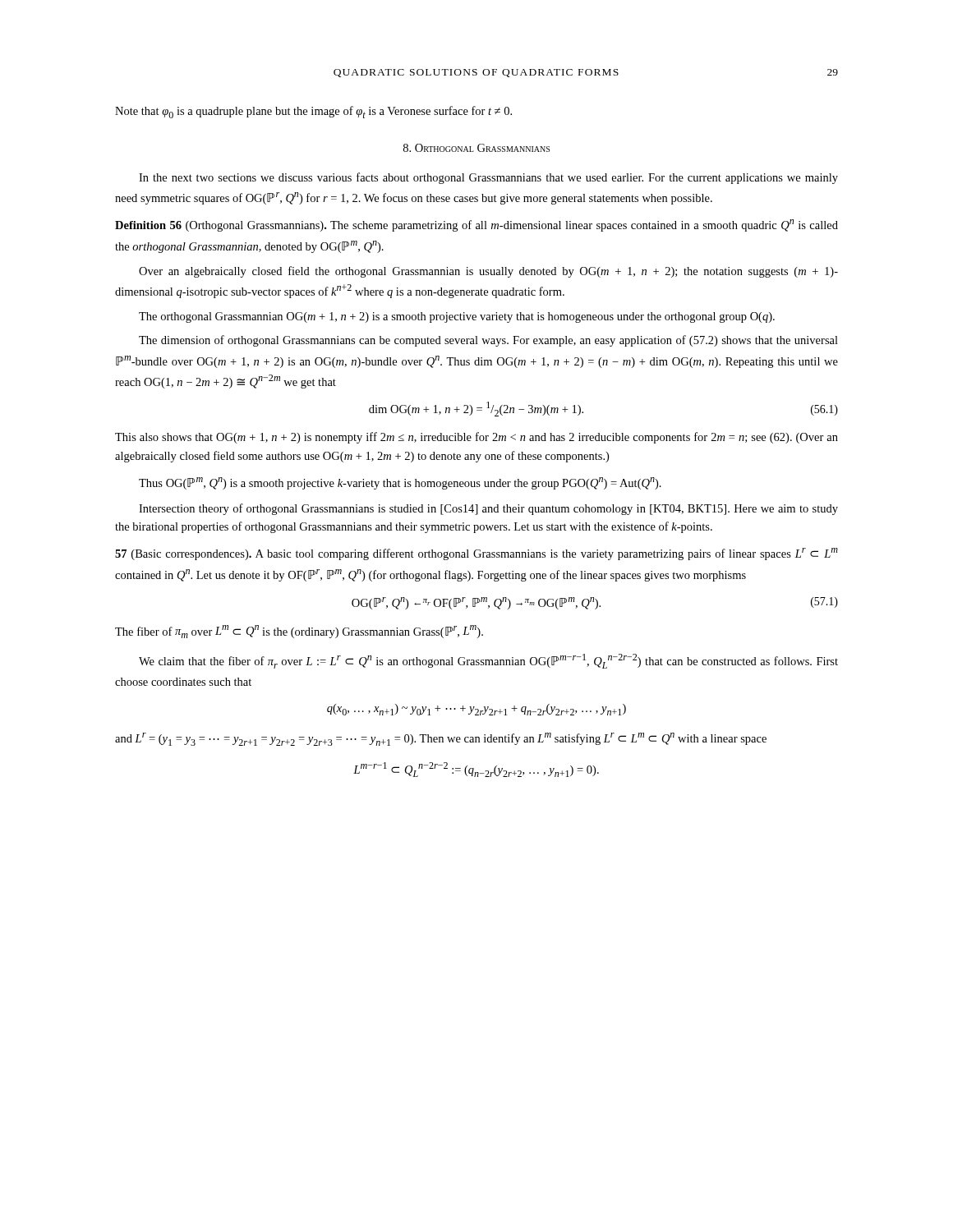Viewport: 953px width, 1232px height.
Task: Click the formula that begins "OG(ℙr, Qn) ←πr OF(ℙr, ℙm, Qn) →πm OG(ℙm,"
Action: point(595,602)
